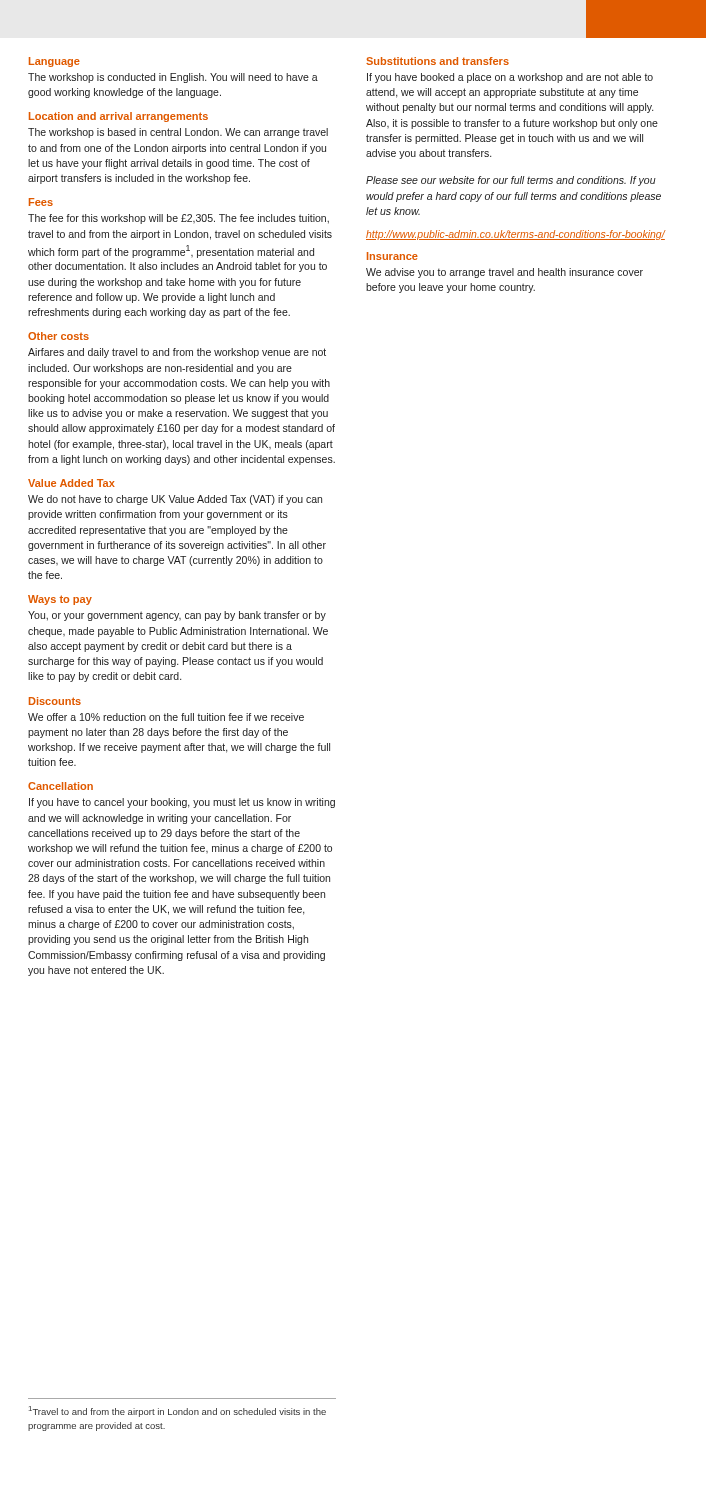Click on the passage starting "Substitutions and transfers"
The image size is (706, 1500).
[x=438, y=61]
